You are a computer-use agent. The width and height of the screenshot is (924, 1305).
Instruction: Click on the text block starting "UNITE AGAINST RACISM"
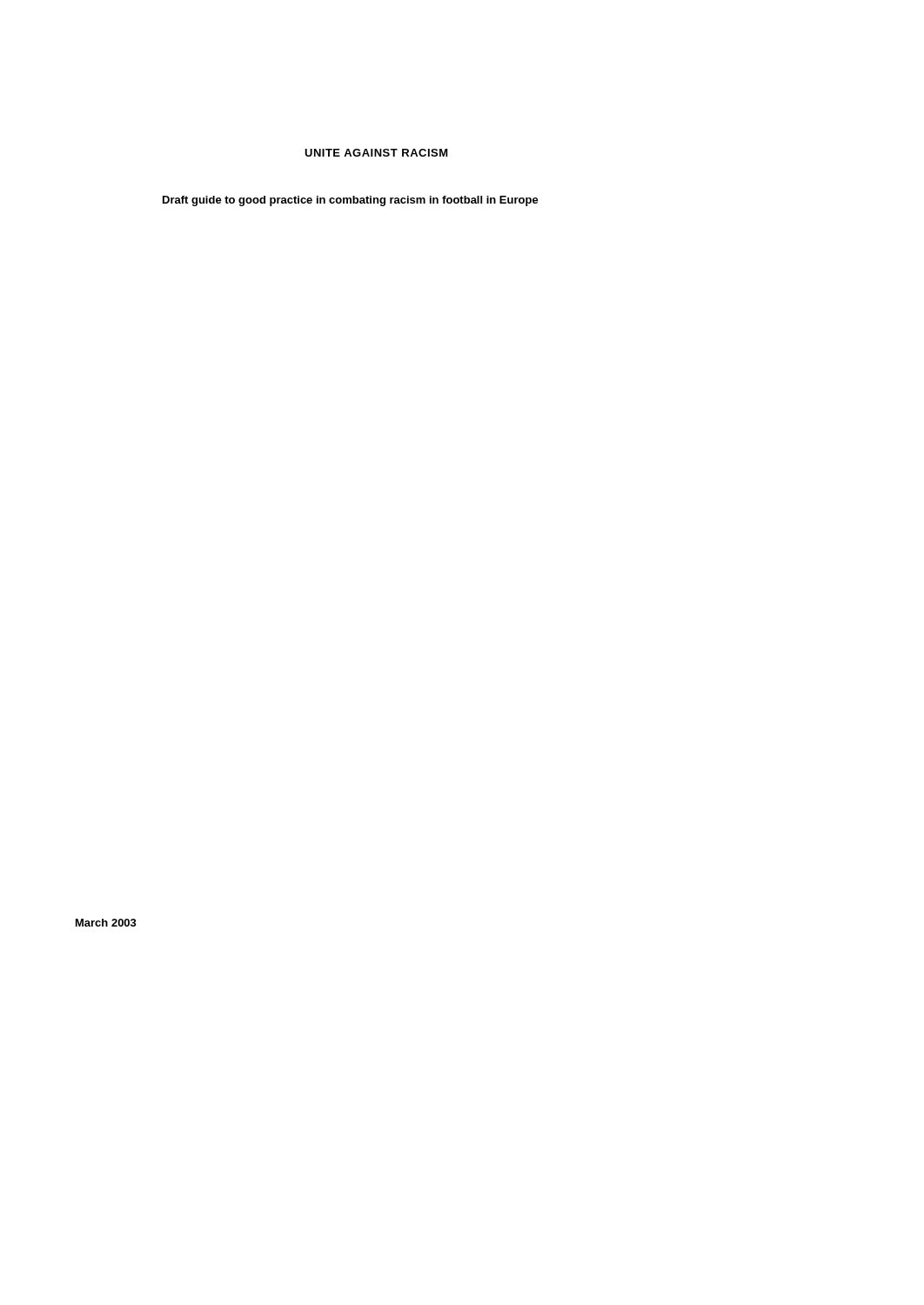tap(377, 153)
